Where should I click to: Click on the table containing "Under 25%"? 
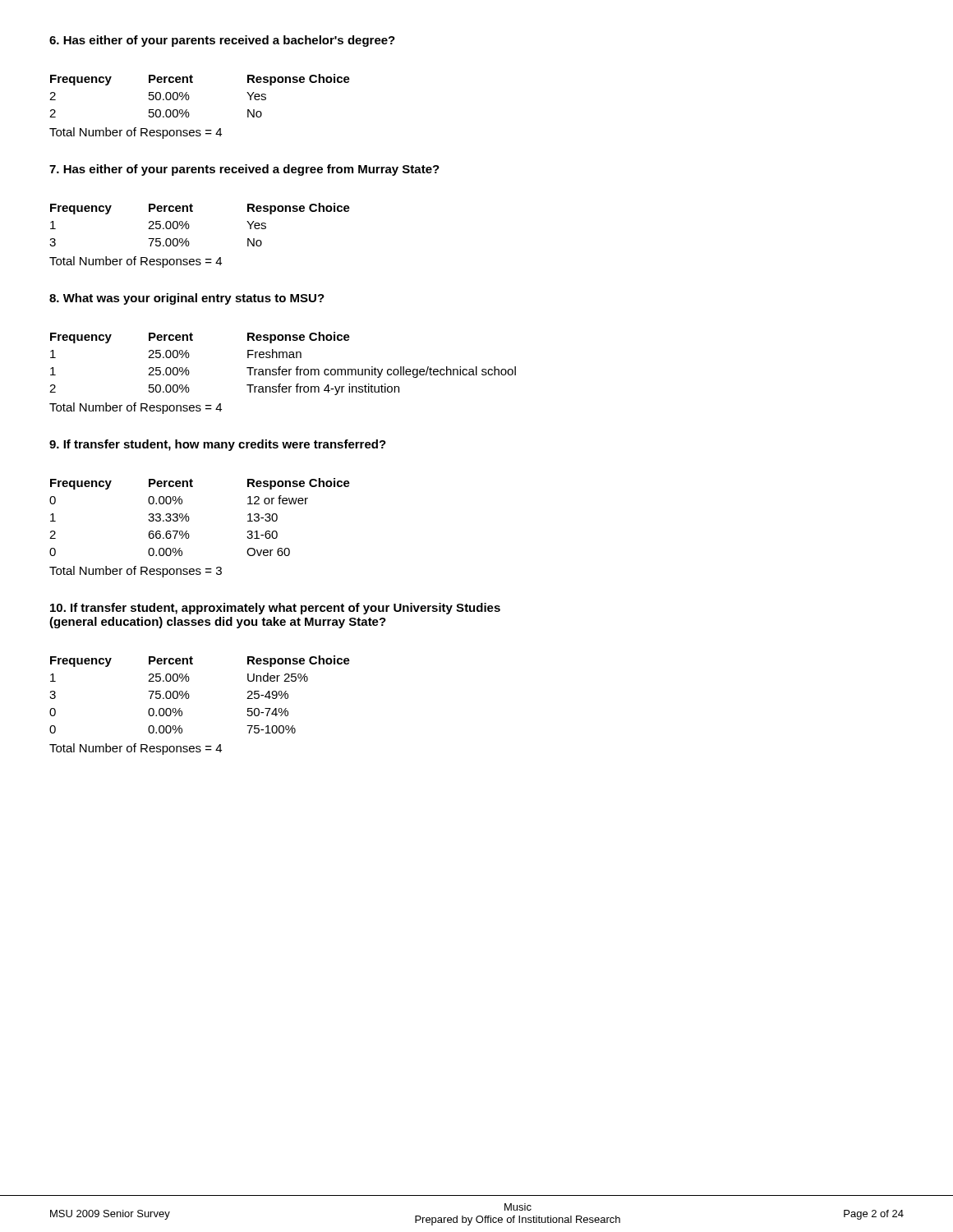[x=476, y=703]
